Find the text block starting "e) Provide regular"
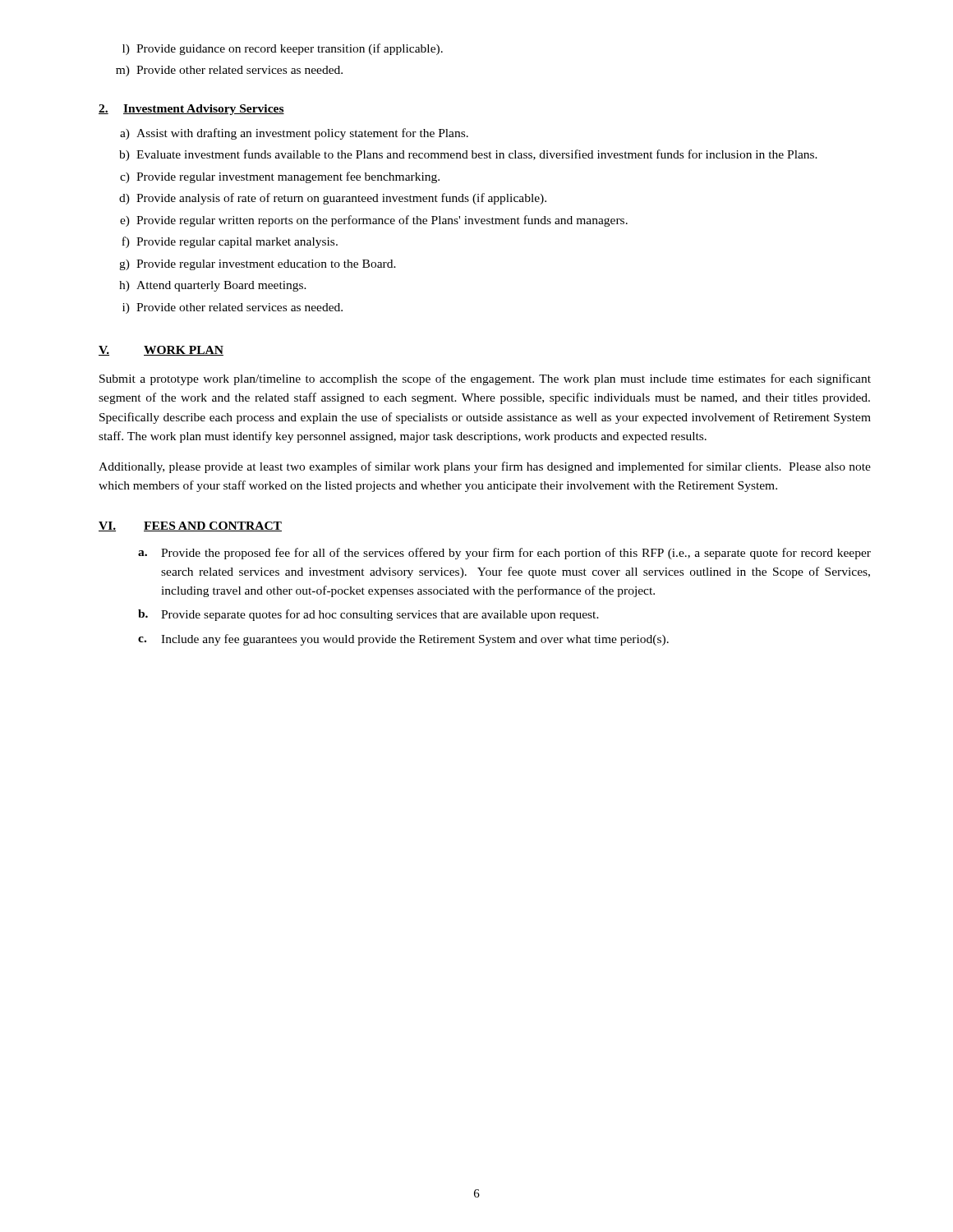 (485, 220)
